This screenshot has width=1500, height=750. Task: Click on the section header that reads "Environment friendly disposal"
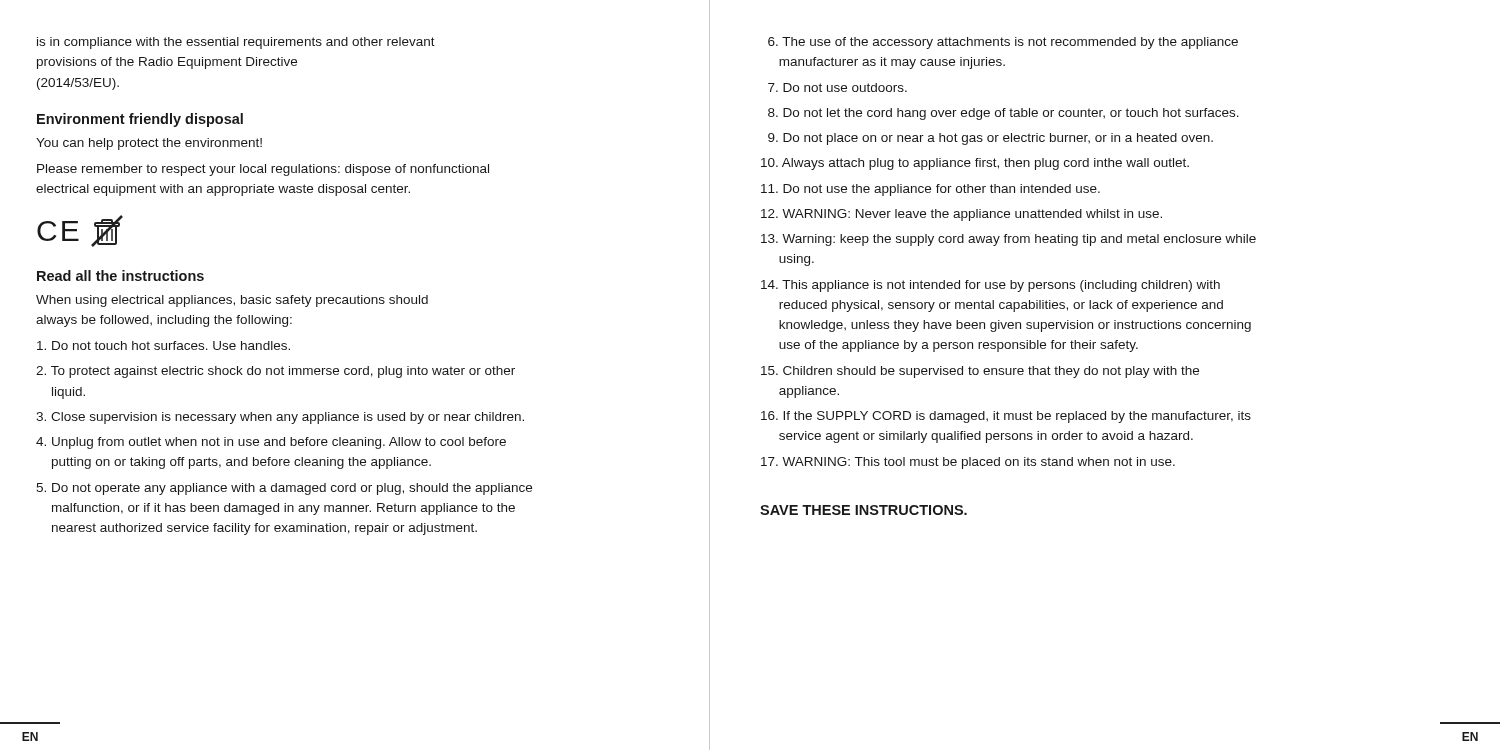tap(140, 119)
